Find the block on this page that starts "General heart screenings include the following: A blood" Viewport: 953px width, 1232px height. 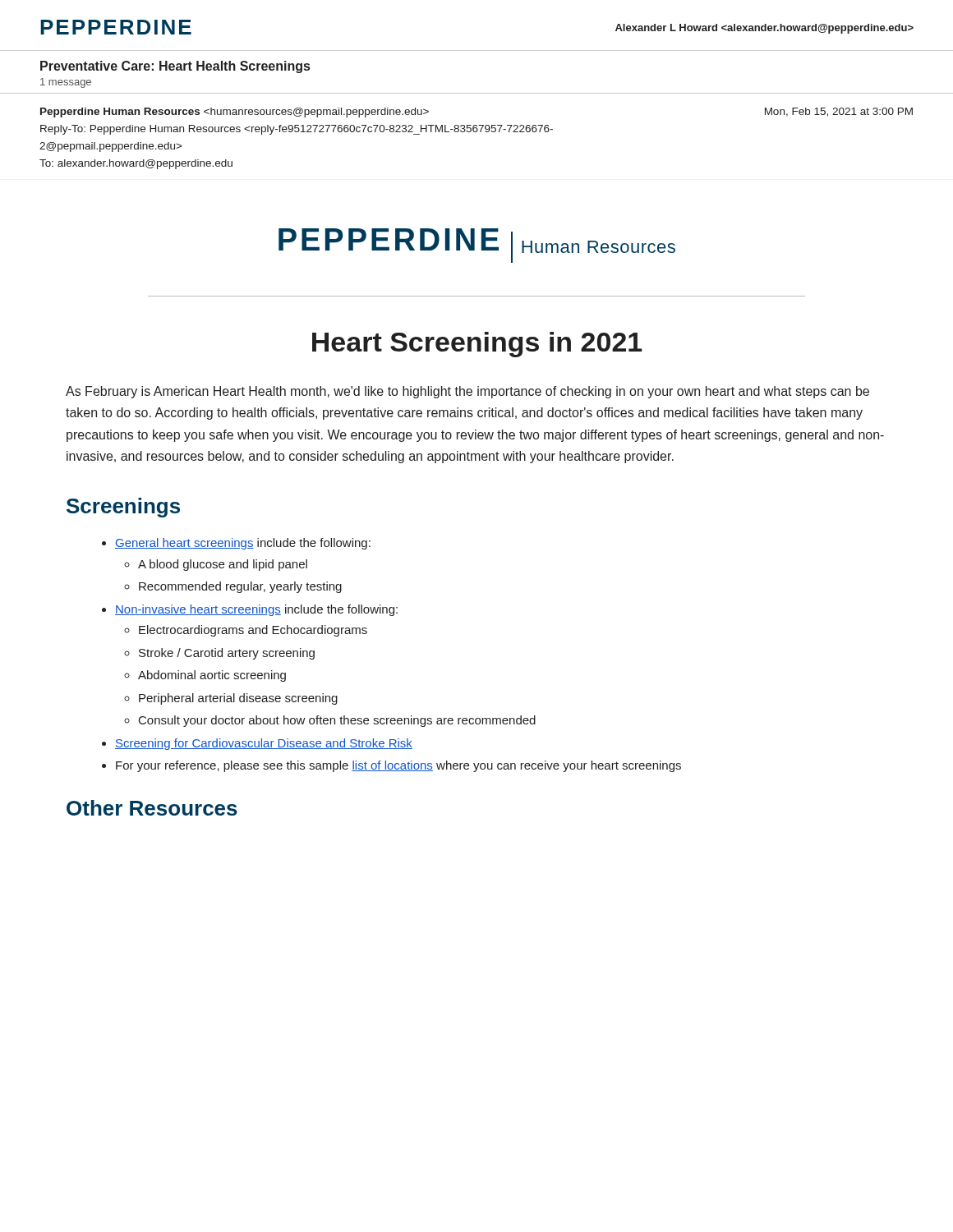pyautogui.click(x=243, y=544)
